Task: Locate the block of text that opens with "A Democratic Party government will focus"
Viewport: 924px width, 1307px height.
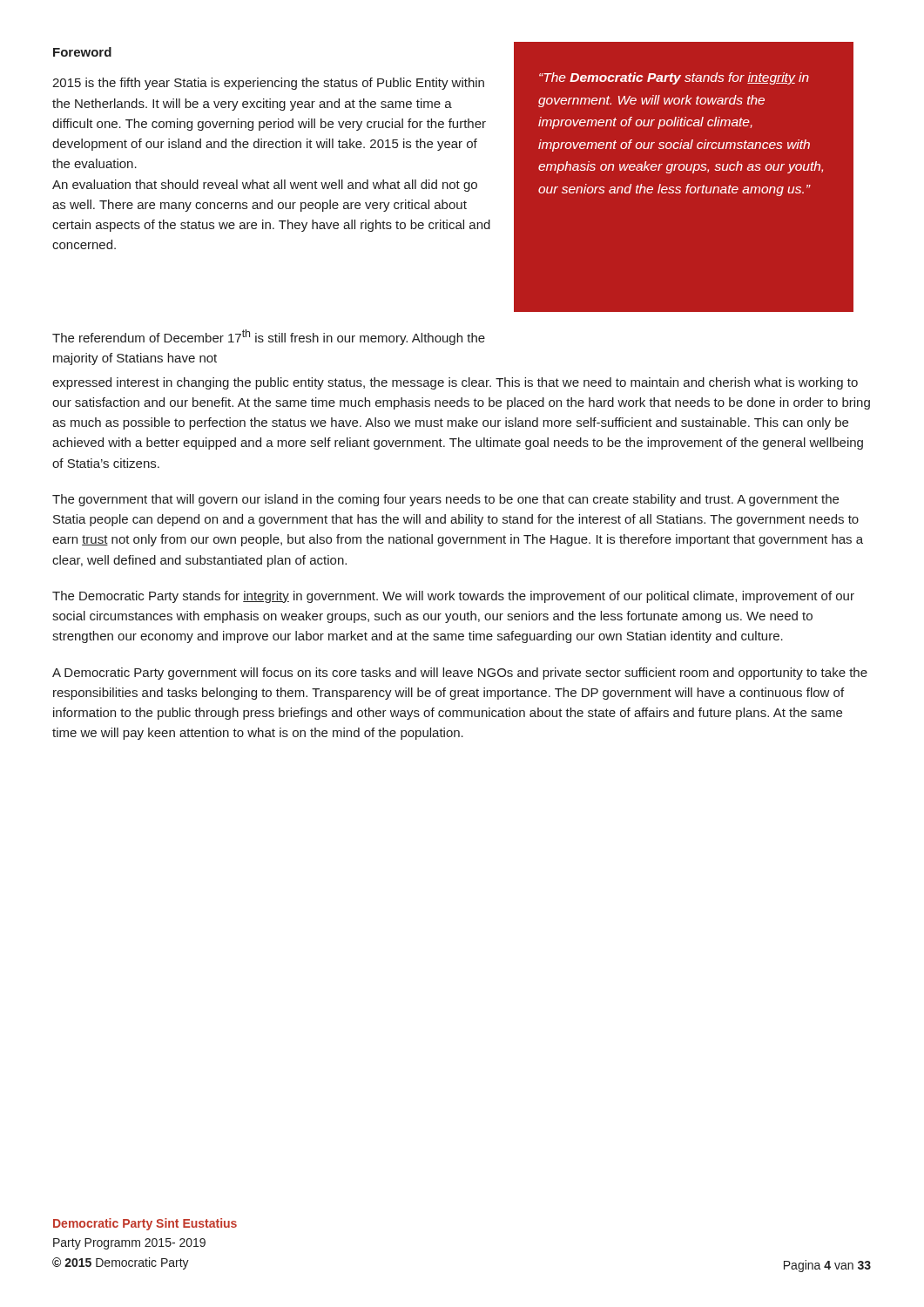Action: [462, 702]
